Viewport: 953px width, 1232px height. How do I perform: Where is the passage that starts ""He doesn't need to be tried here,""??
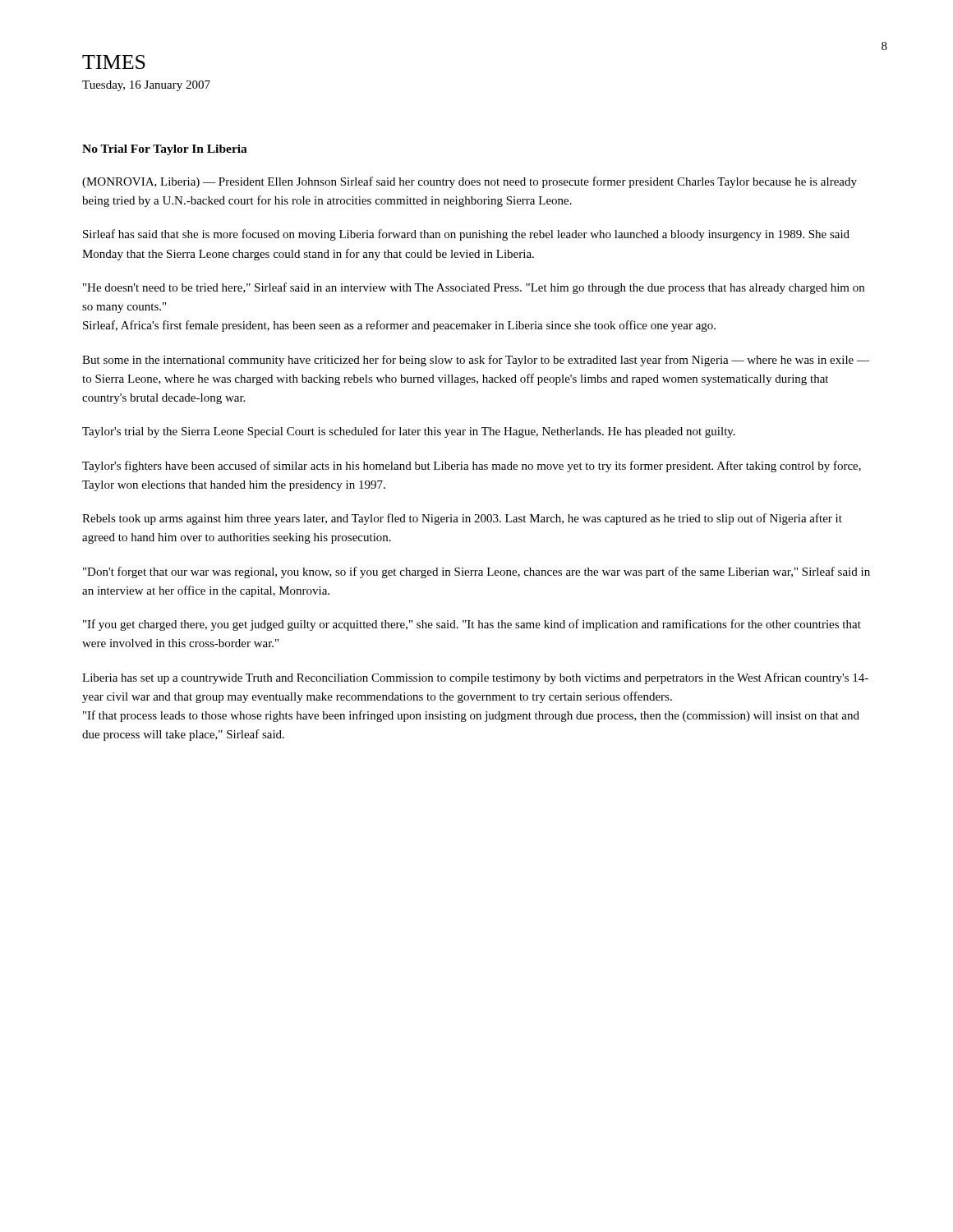pyautogui.click(x=474, y=288)
